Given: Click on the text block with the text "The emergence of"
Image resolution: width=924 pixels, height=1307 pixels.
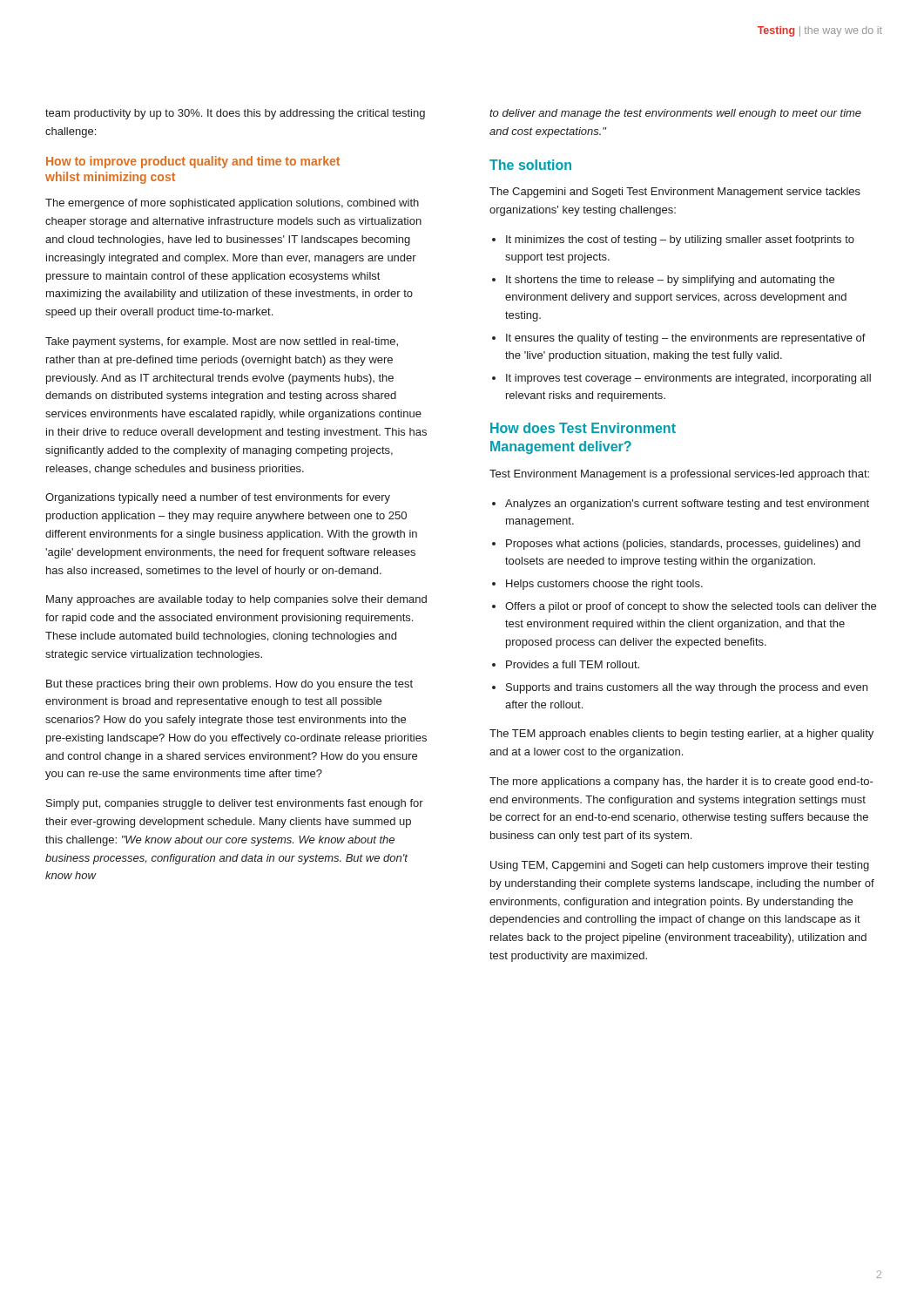Looking at the screenshot, I should [x=233, y=257].
